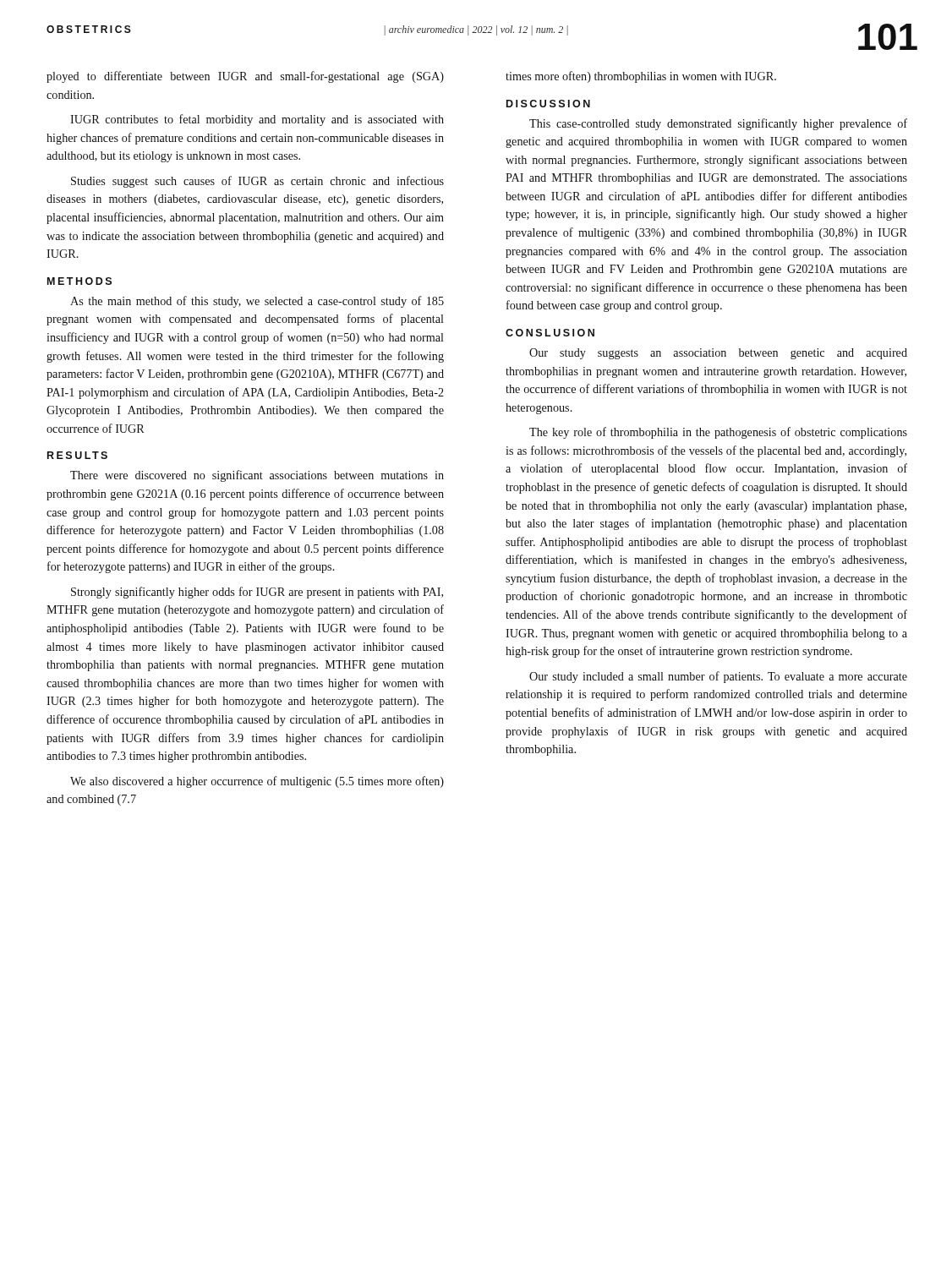
Task: Point to the region starting "As the main method of"
Action: point(245,365)
